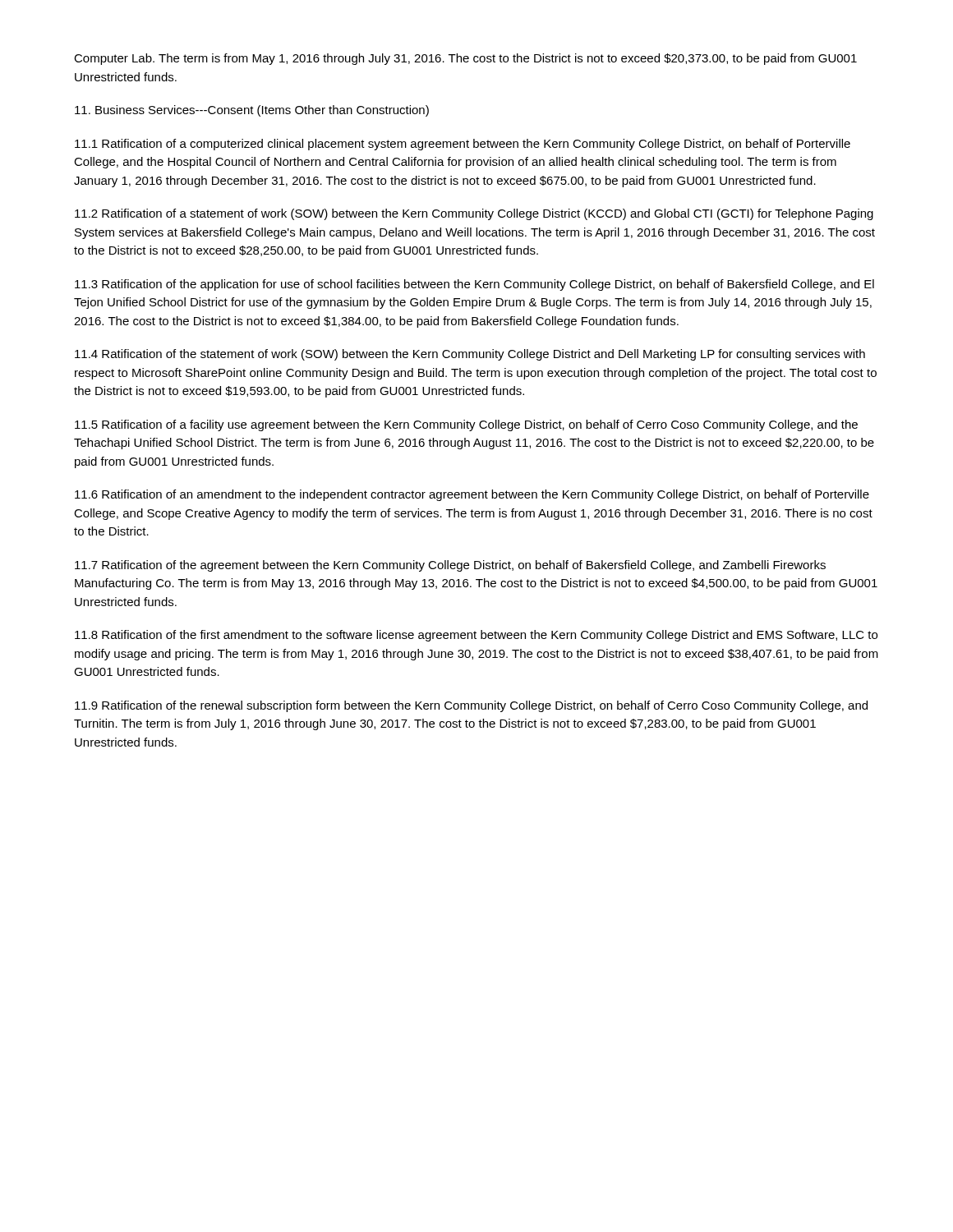This screenshot has width=953, height=1232.
Task: Click on the text block starting "11. Business Services---Consent (Items Other than Construction)"
Action: pos(252,110)
